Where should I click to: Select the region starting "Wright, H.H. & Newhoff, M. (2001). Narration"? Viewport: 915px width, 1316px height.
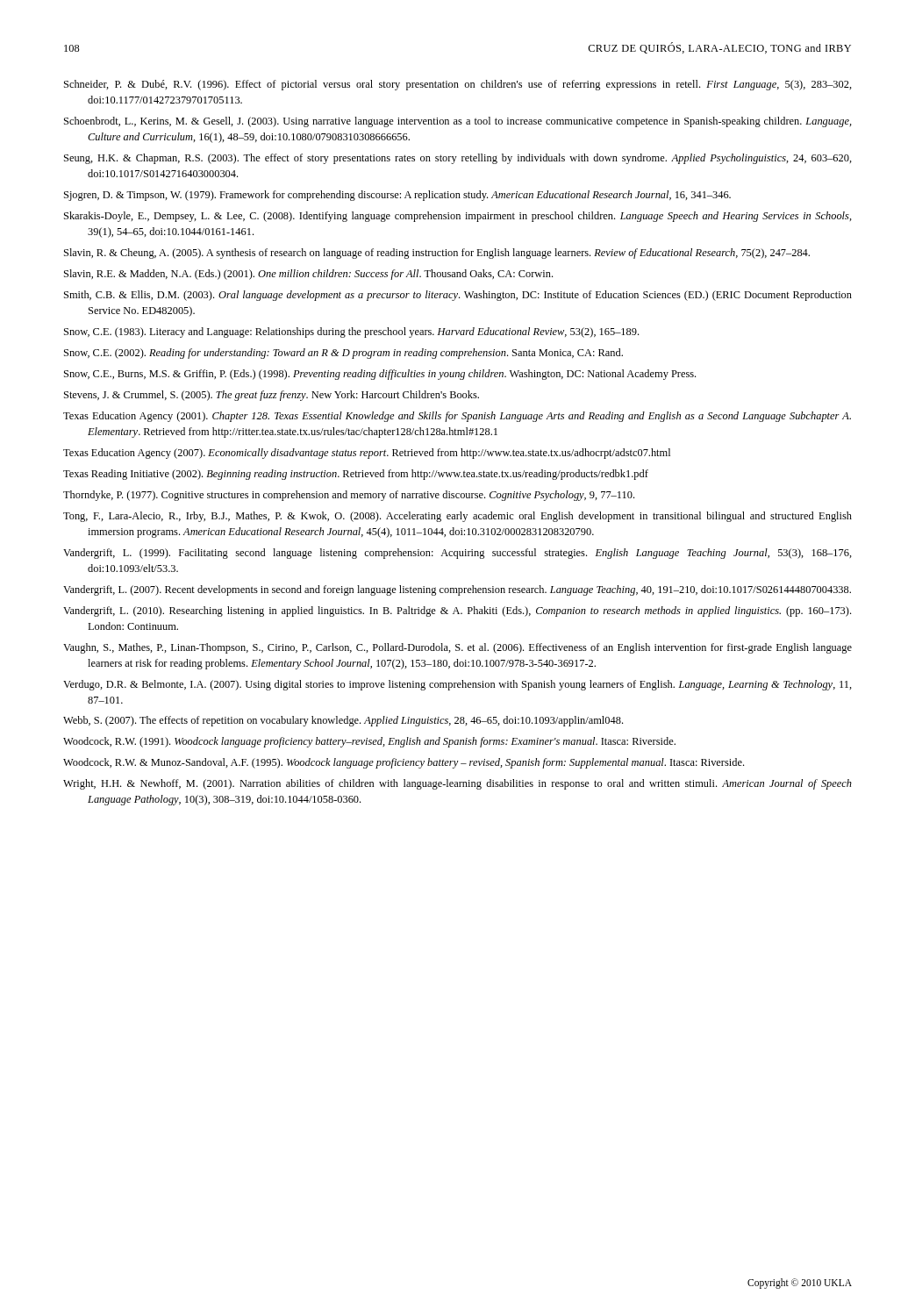[x=458, y=792]
